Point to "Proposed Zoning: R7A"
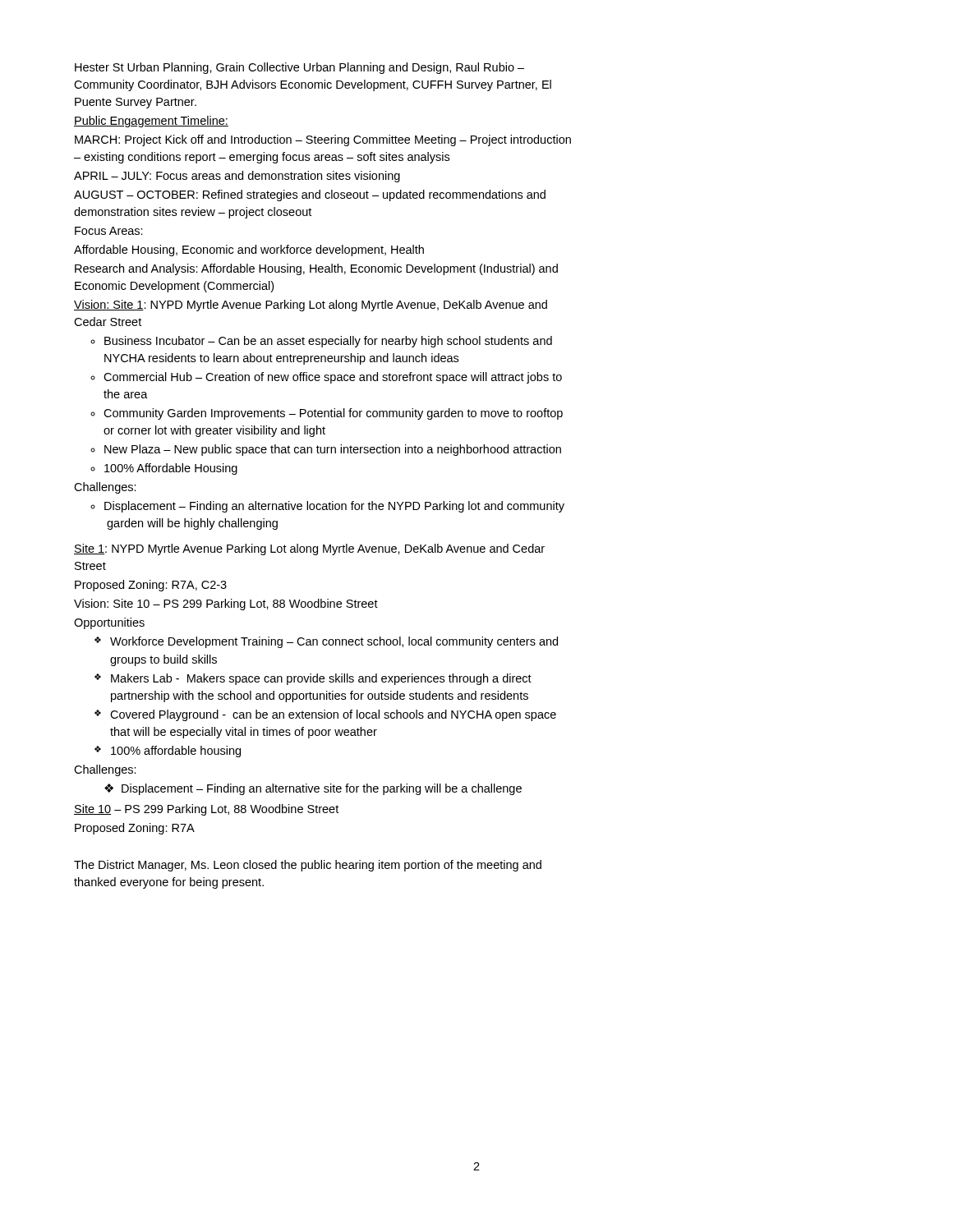Image resolution: width=953 pixels, height=1232 pixels. coord(134,828)
